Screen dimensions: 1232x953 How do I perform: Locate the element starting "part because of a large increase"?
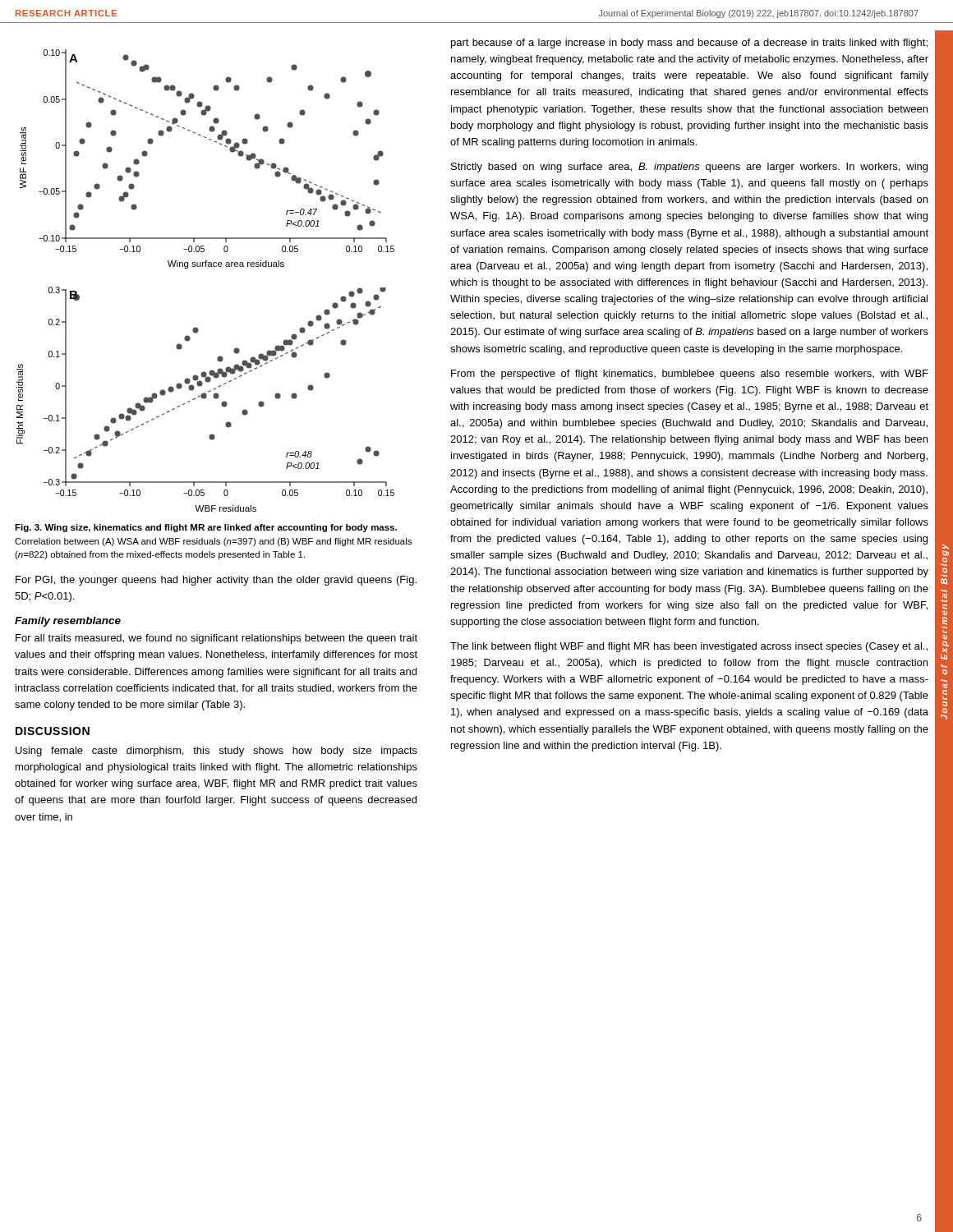point(689,92)
